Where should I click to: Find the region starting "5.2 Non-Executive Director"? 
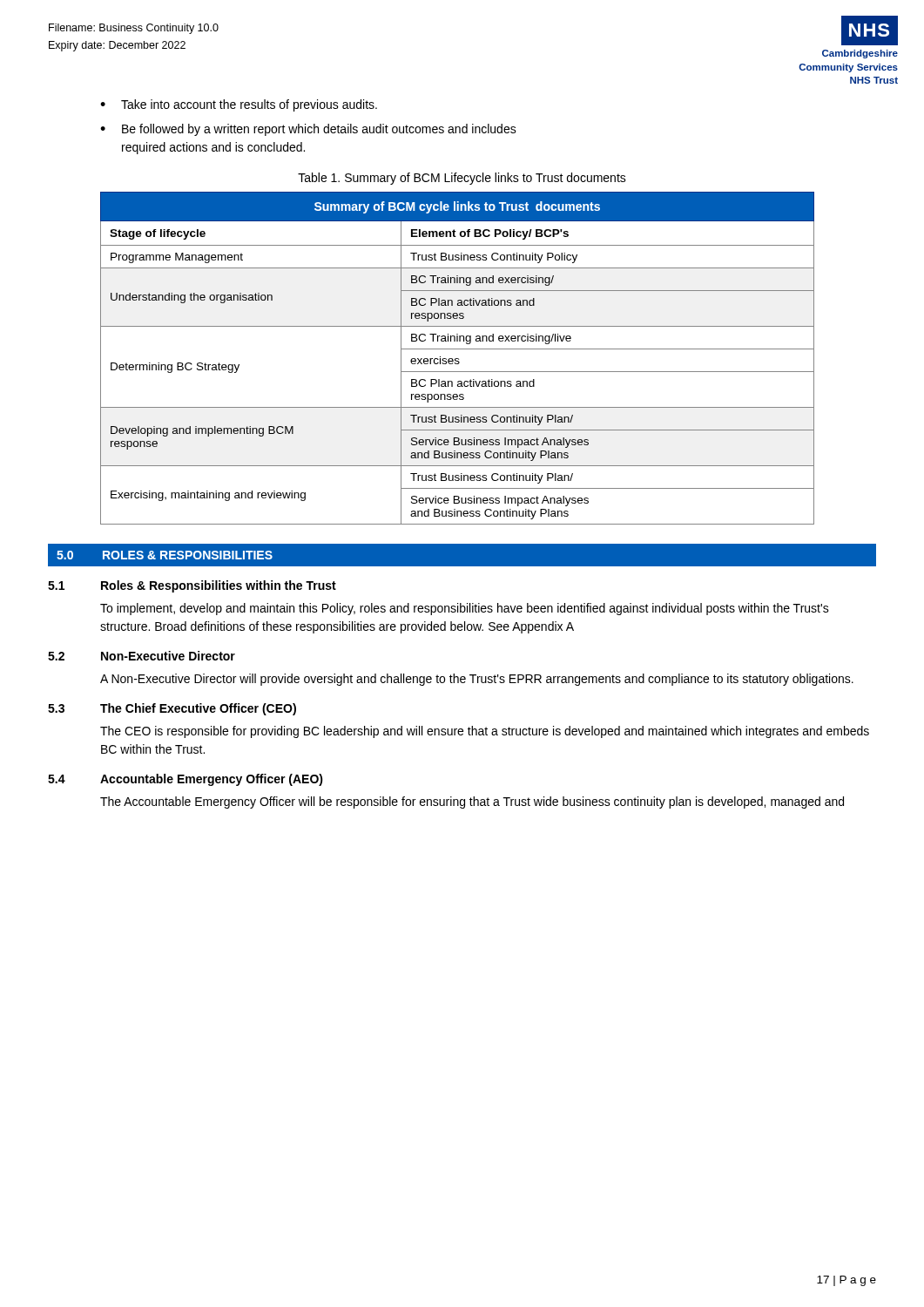(141, 656)
